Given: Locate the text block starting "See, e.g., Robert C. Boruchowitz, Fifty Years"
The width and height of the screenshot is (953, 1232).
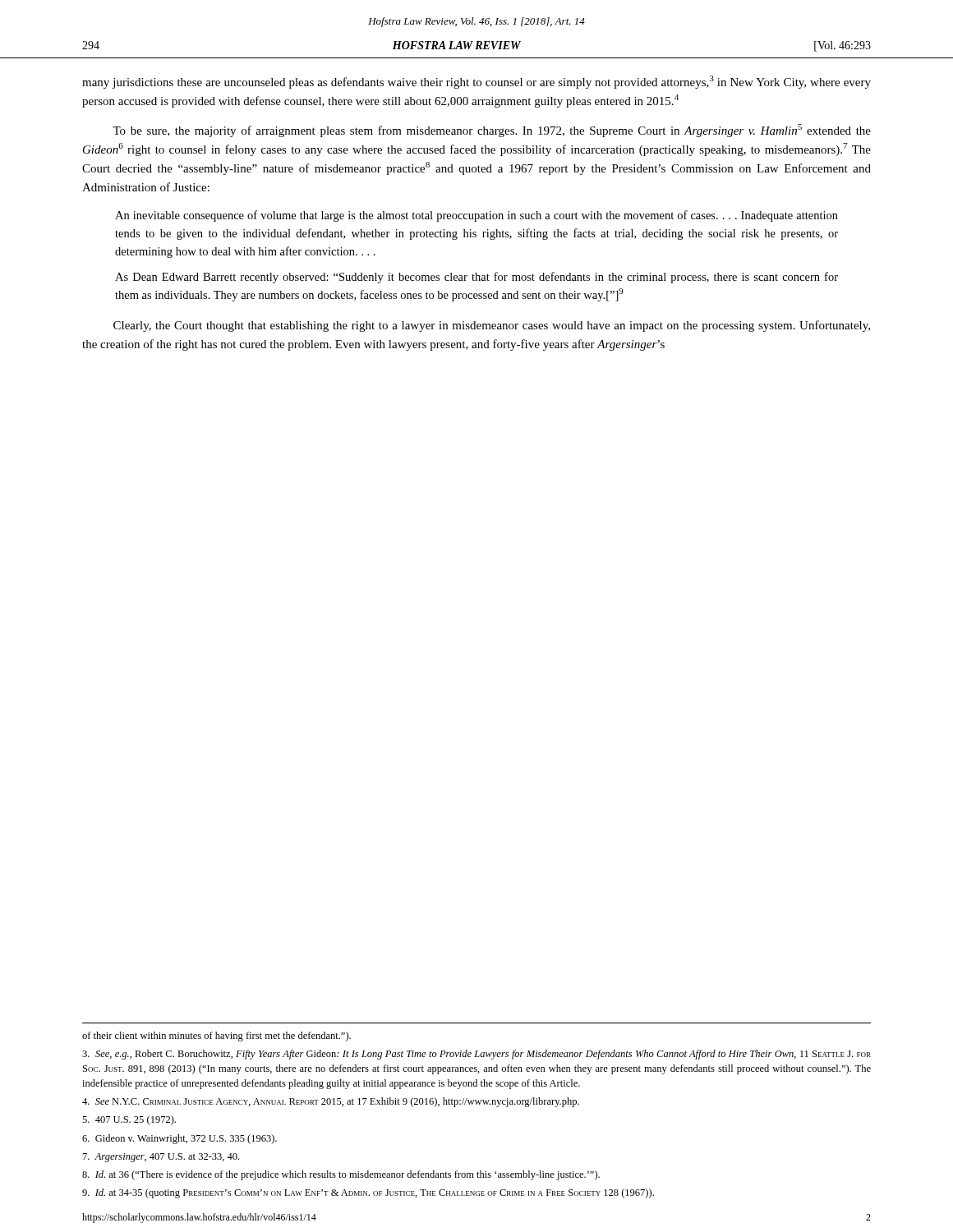Looking at the screenshot, I should coord(476,1069).
